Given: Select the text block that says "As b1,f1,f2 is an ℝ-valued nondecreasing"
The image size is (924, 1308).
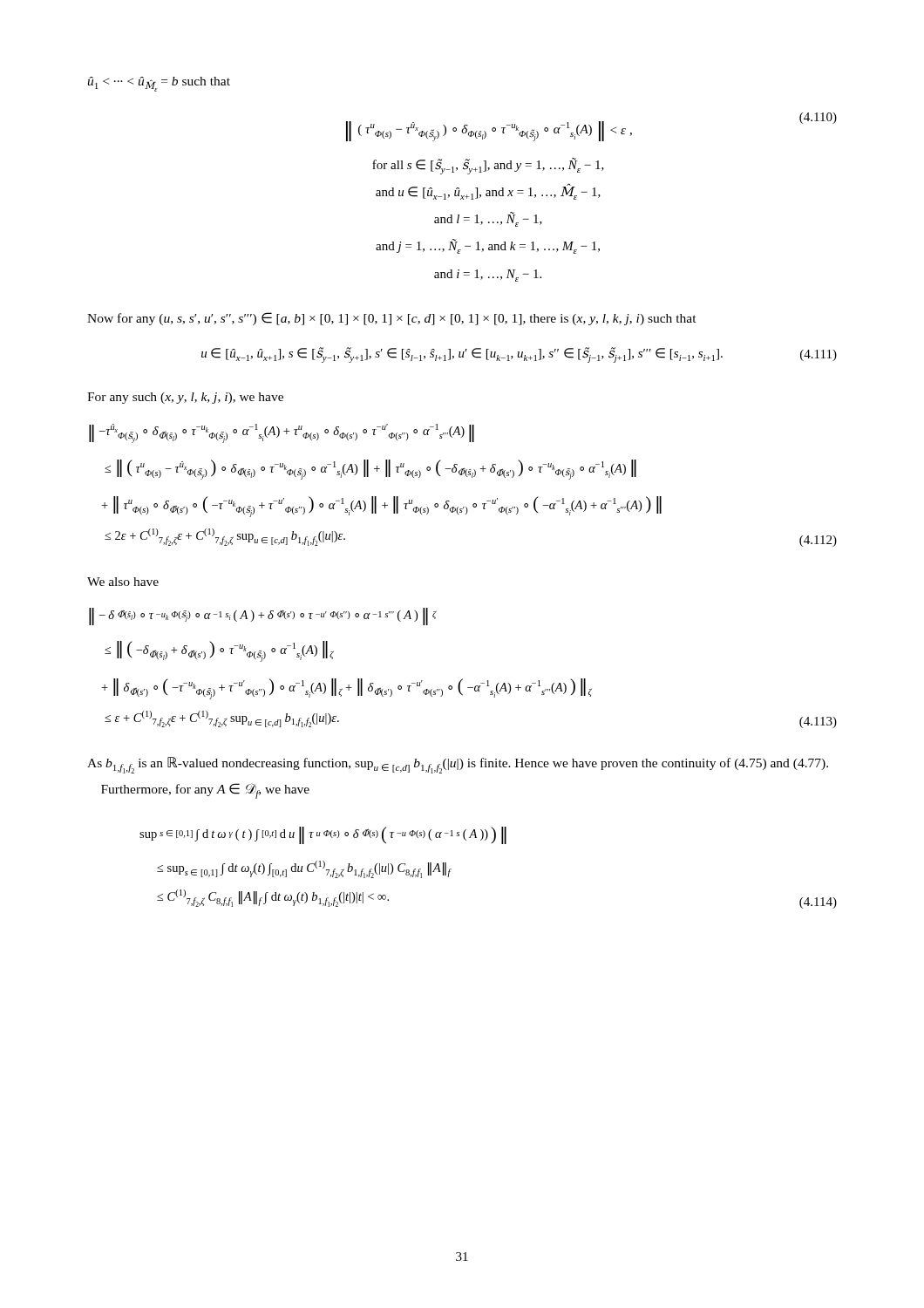Looking at the screenshot, I should click(458, 777).
